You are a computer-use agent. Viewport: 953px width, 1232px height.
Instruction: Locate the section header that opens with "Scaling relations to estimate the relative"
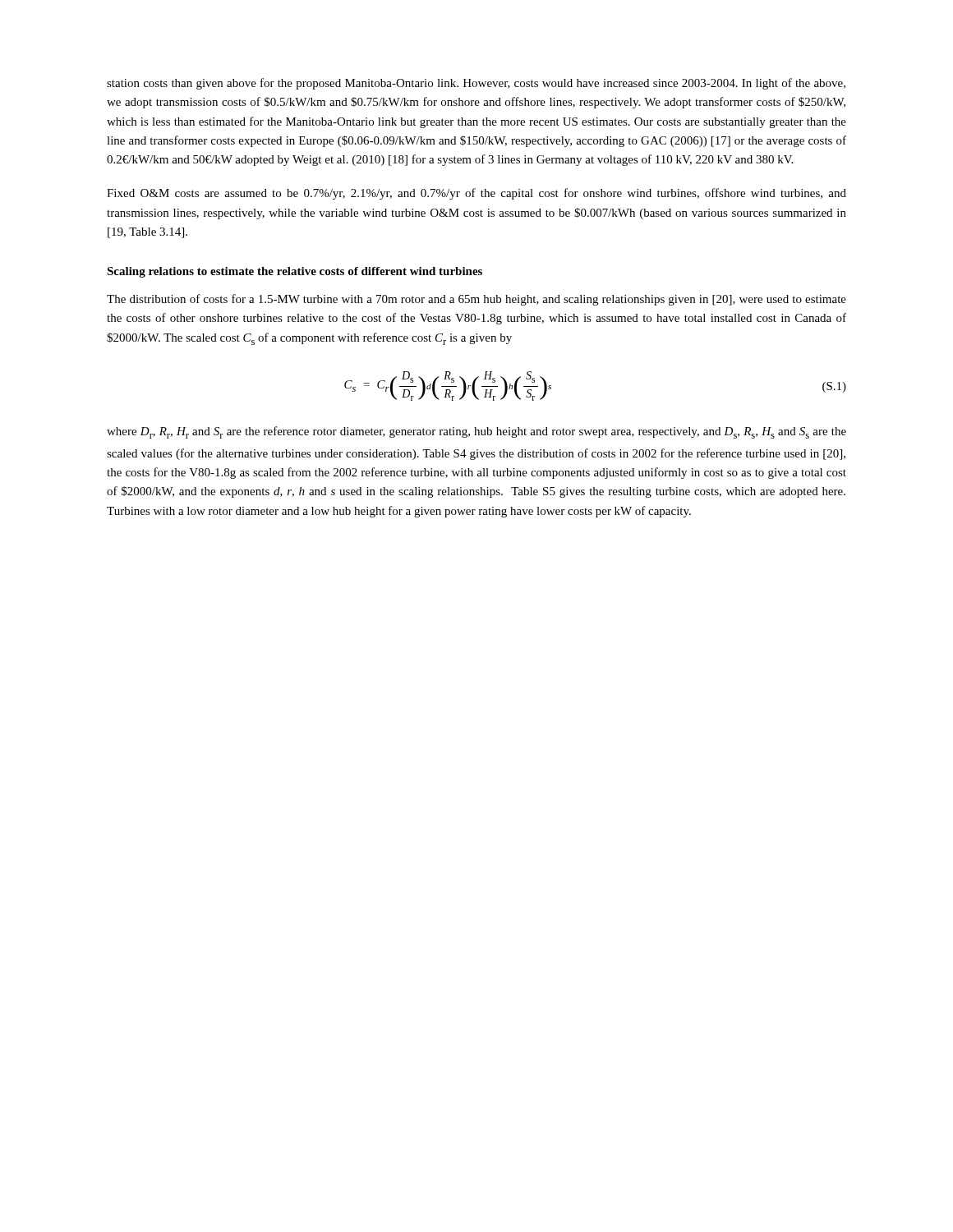(x=295, y=271)
